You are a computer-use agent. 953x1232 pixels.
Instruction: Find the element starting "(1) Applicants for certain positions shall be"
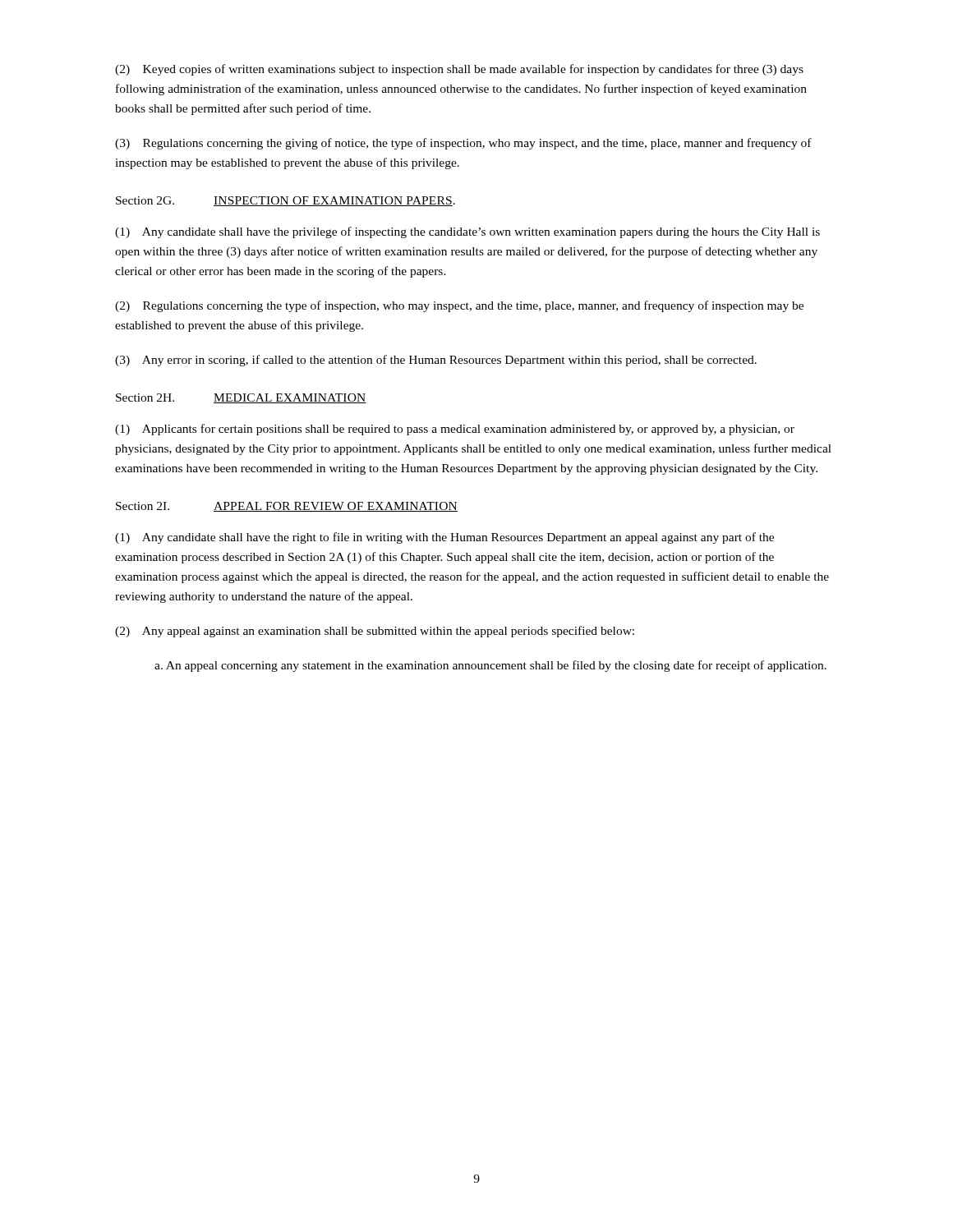click(x=473, y=448)
